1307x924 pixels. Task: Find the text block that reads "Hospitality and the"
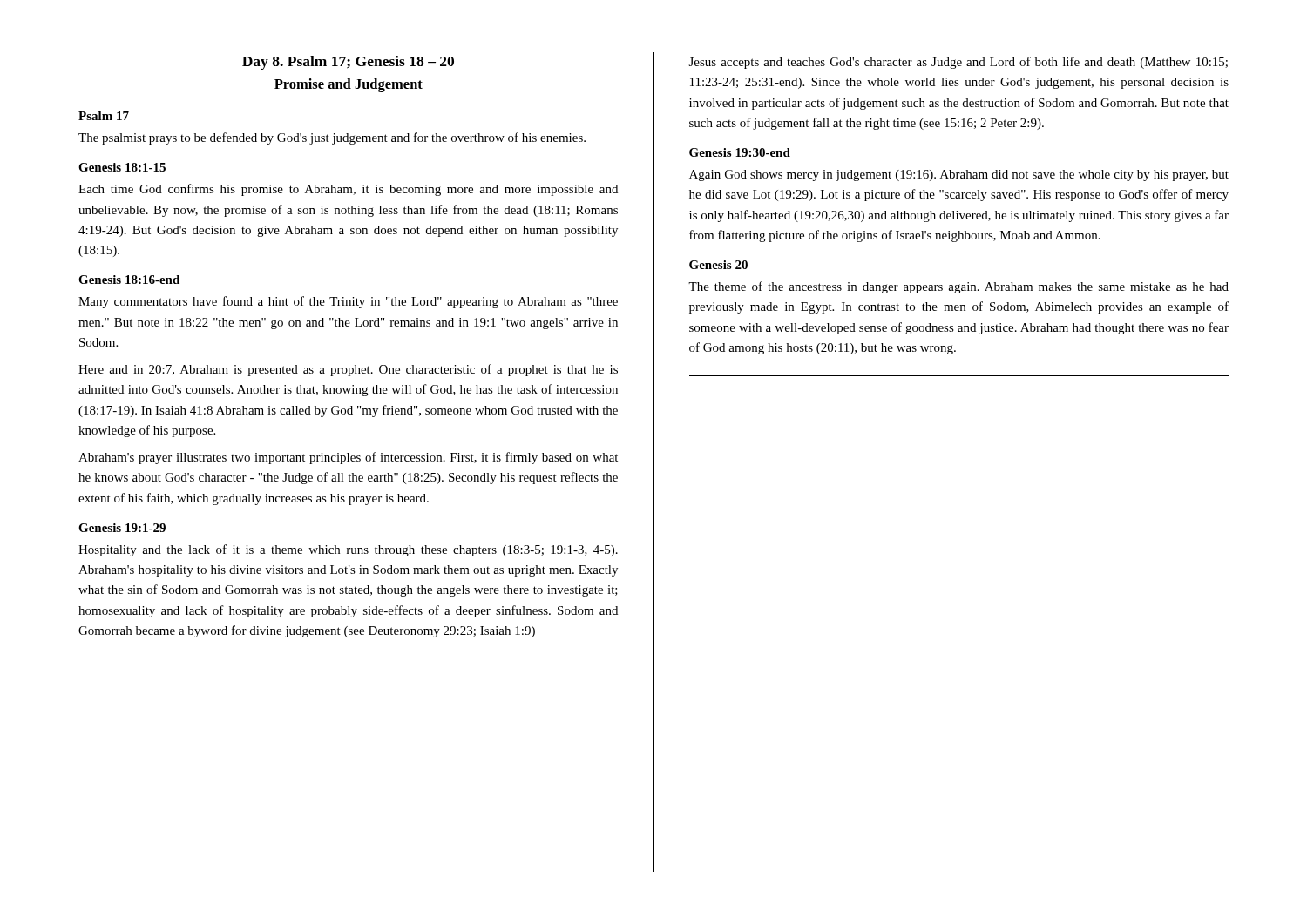348,590
